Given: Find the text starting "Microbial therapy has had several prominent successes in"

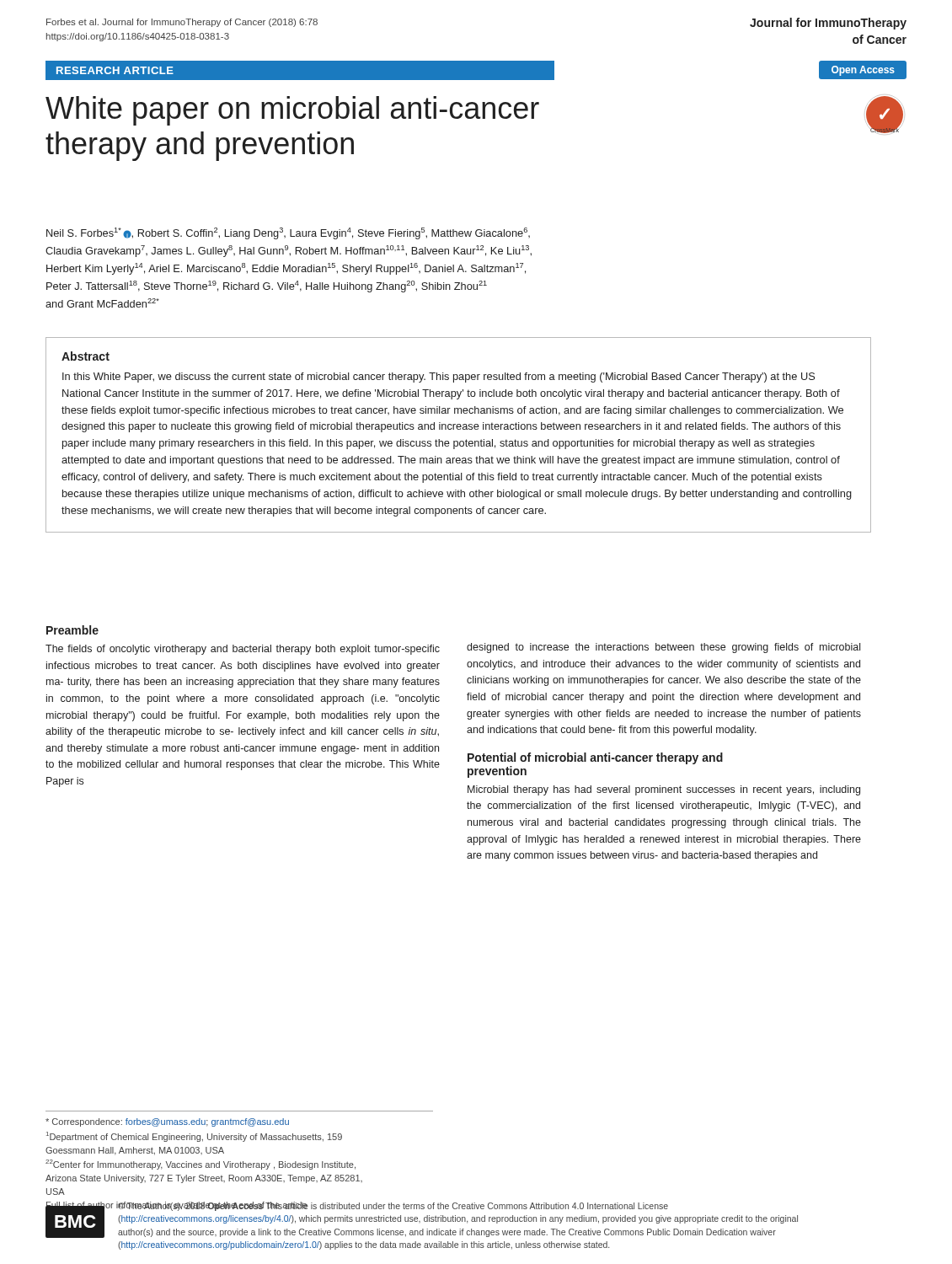Looking at the screenshot, I should coord(664,822).
